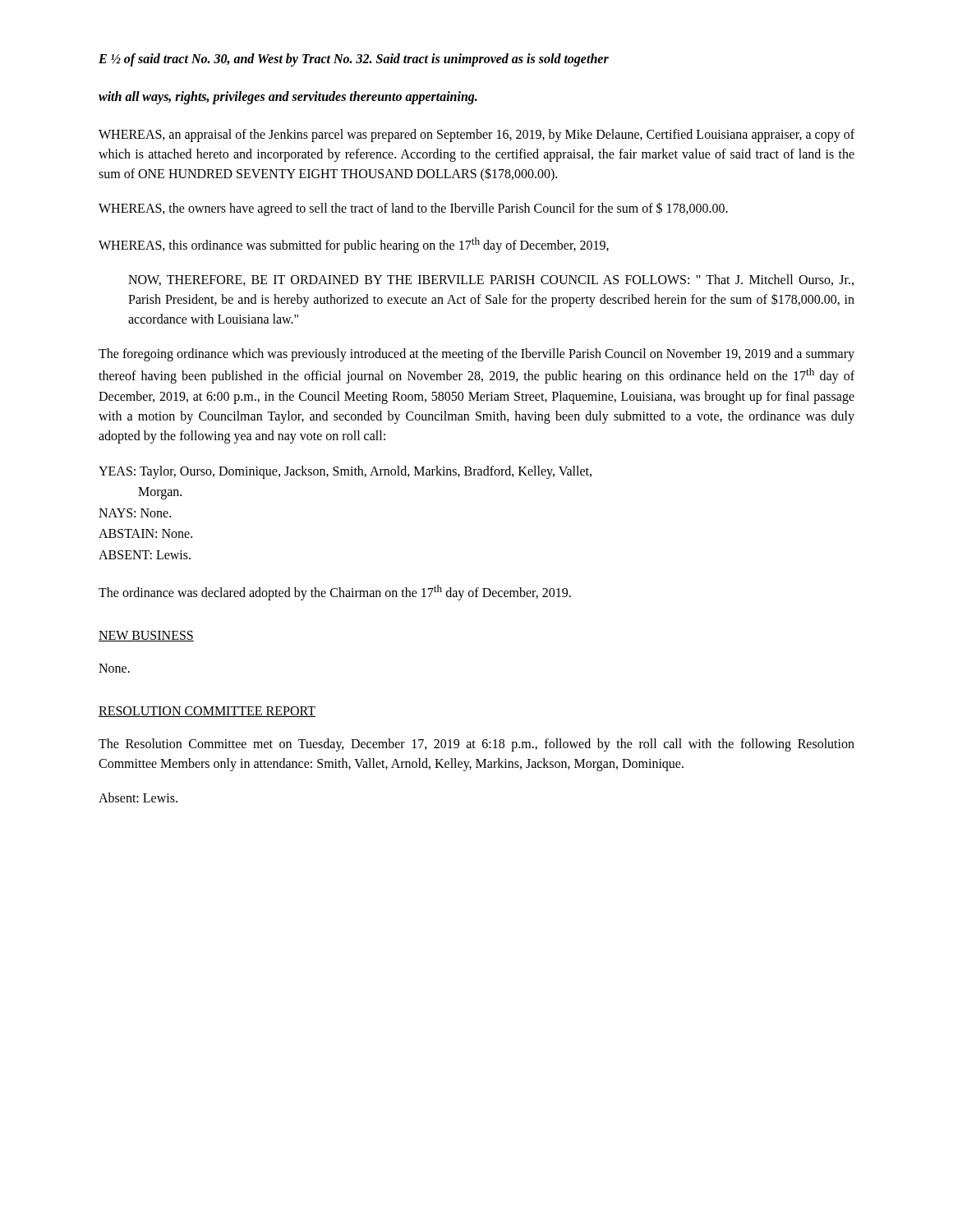The height and width of the screenshot is (1232, 953).
Task: Point to the block beginning "WHEREAS, an appraisal of the Jenkins parcel"
Action: click(x=476, y=154)
